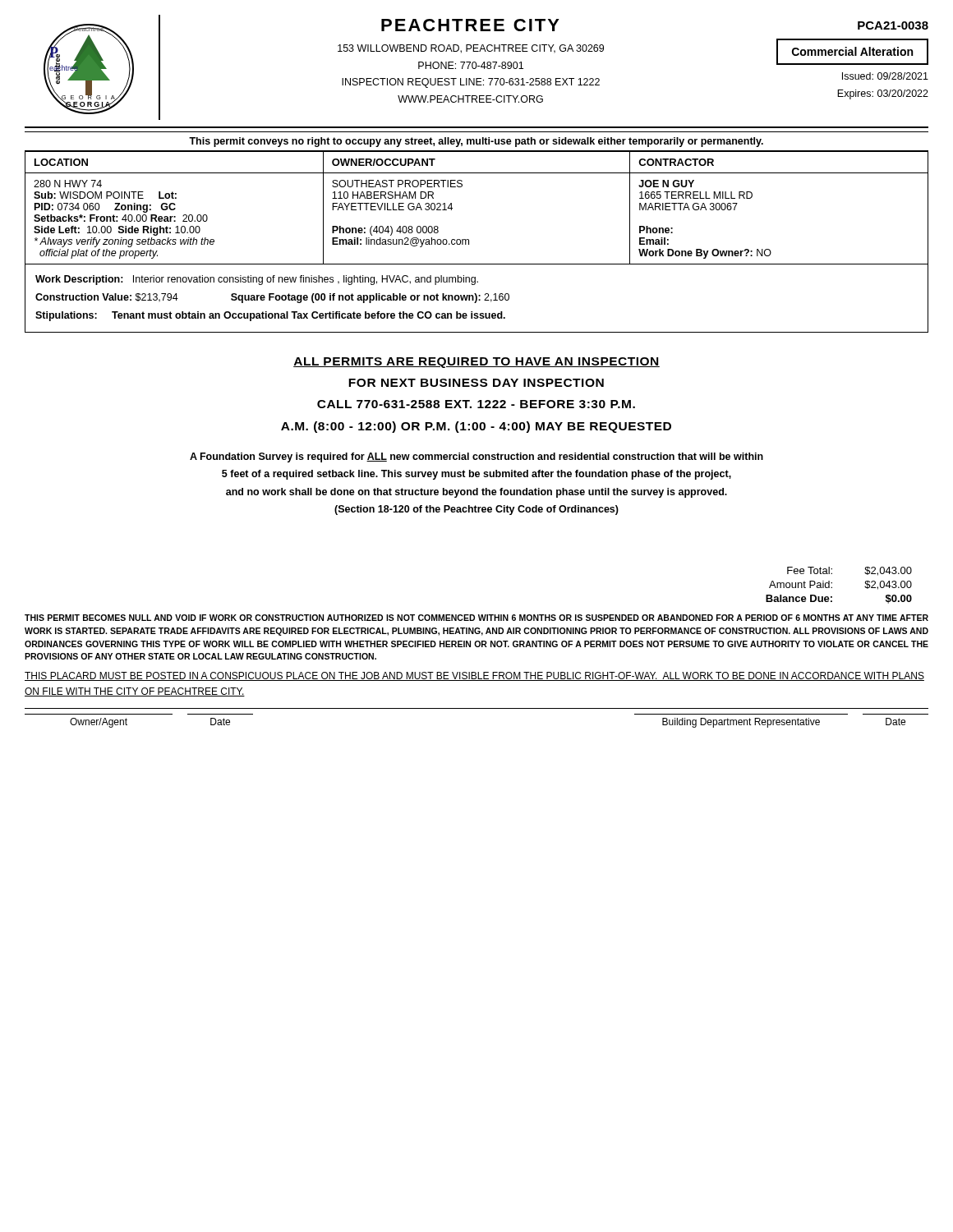The width and height of the screenshot is (953, 1232).
Task: Select the element starting "THIS PERMIT BECOMES NULL"
Action: coord(476,637)
